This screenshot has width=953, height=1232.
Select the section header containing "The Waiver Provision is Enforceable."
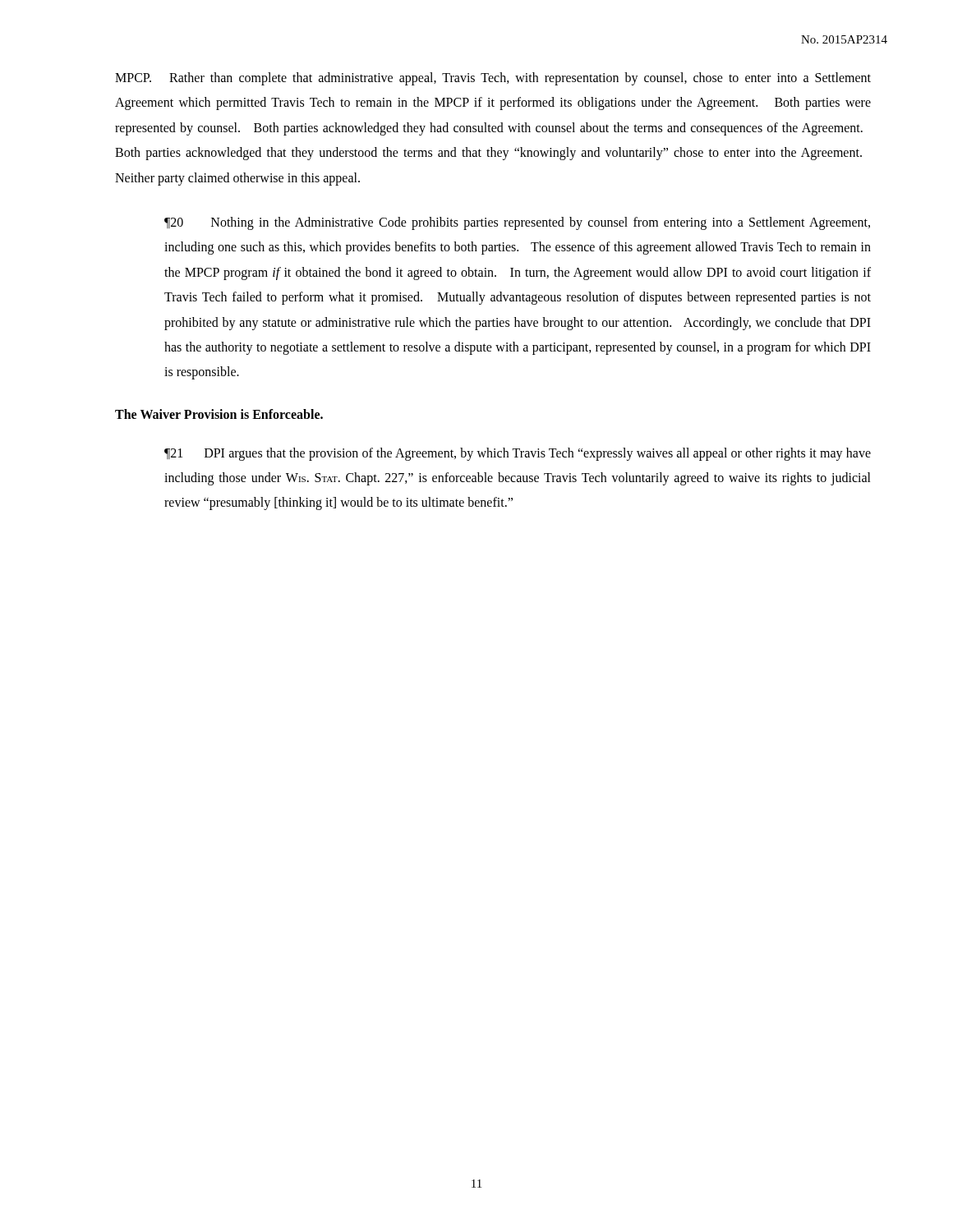[x=219, y=414]
